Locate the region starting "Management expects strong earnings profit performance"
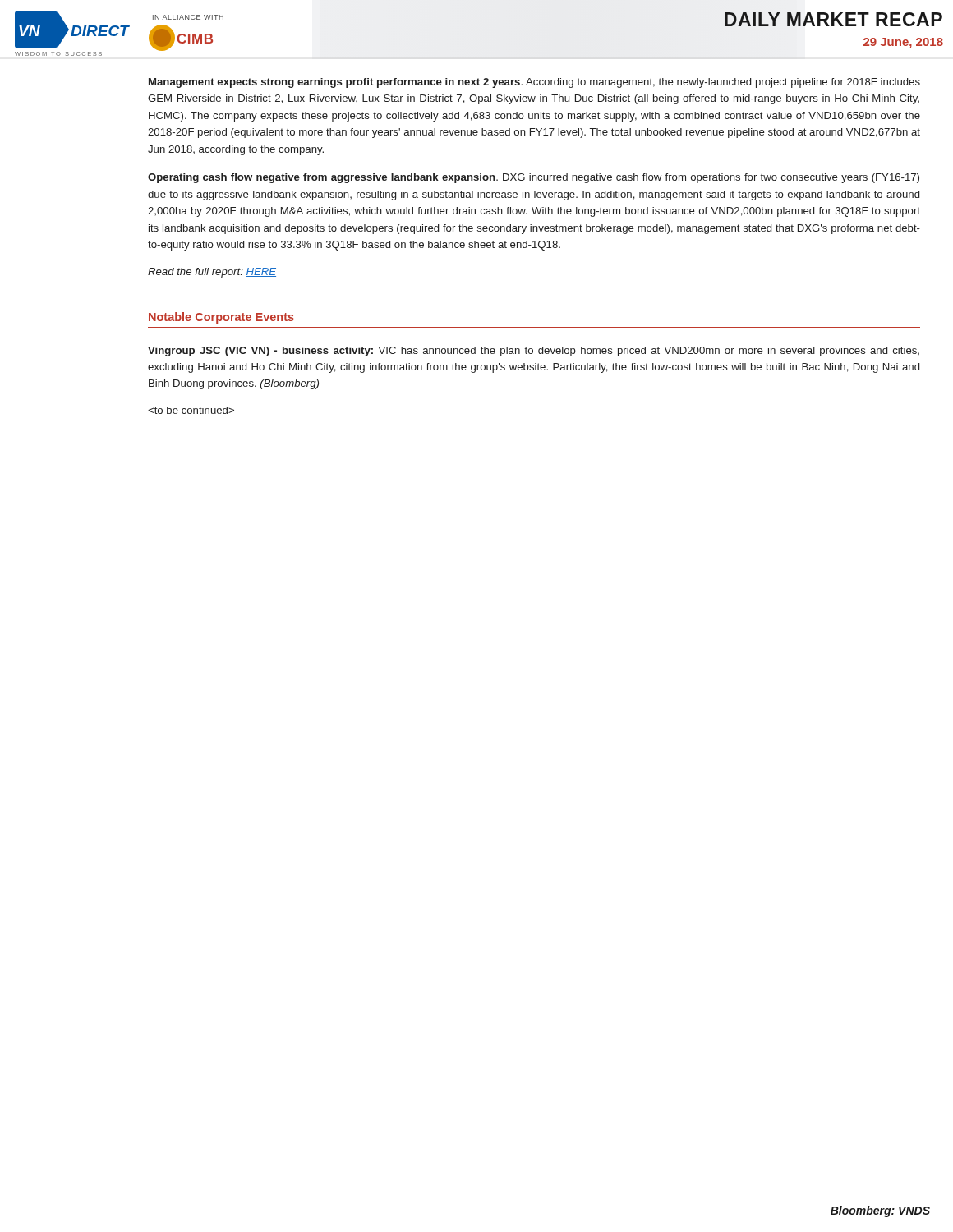953x1232 pixels. (x=534, y=115)
